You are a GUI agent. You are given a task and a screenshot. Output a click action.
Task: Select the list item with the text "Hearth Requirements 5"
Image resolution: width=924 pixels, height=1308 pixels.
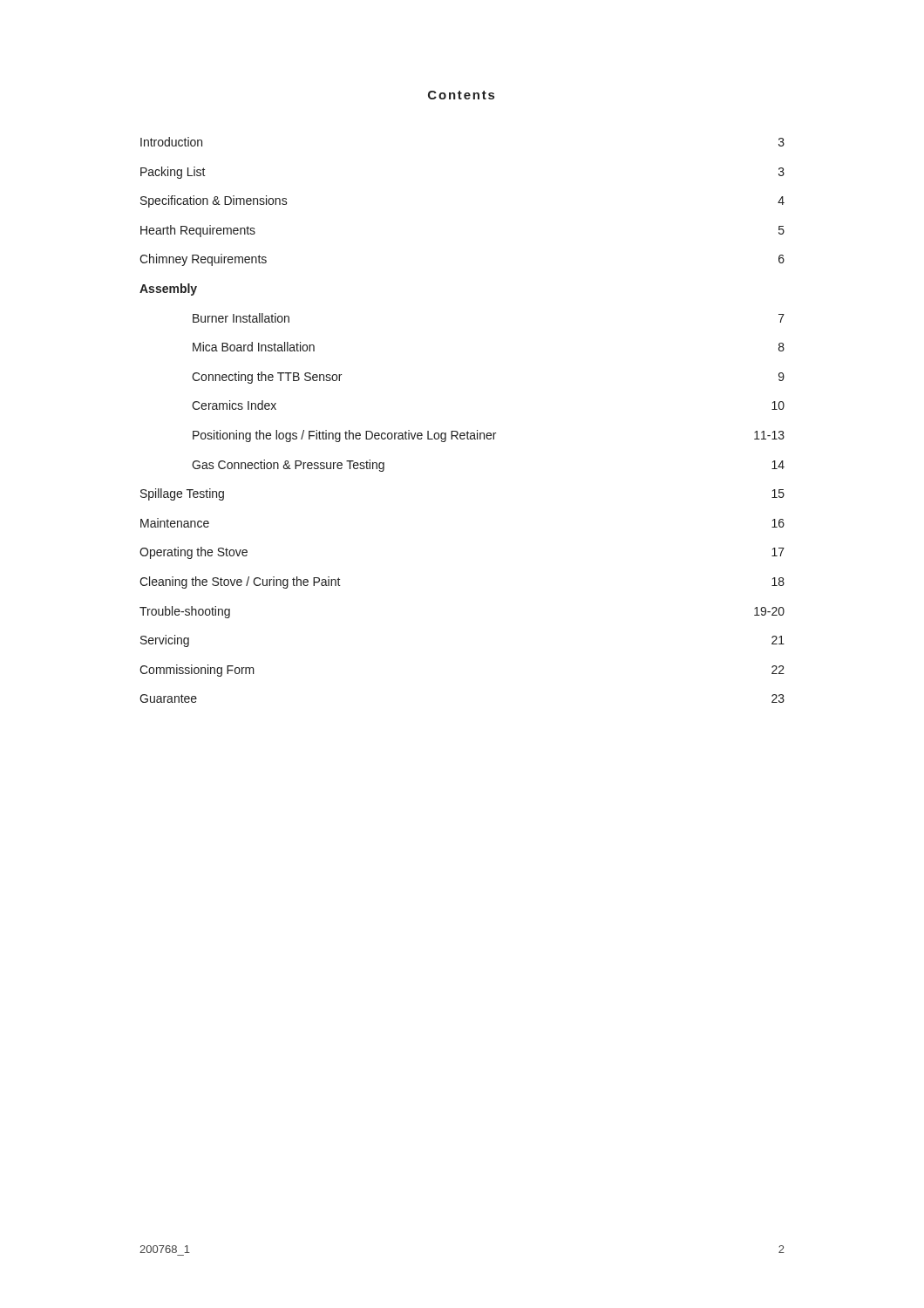click(197, 231)
